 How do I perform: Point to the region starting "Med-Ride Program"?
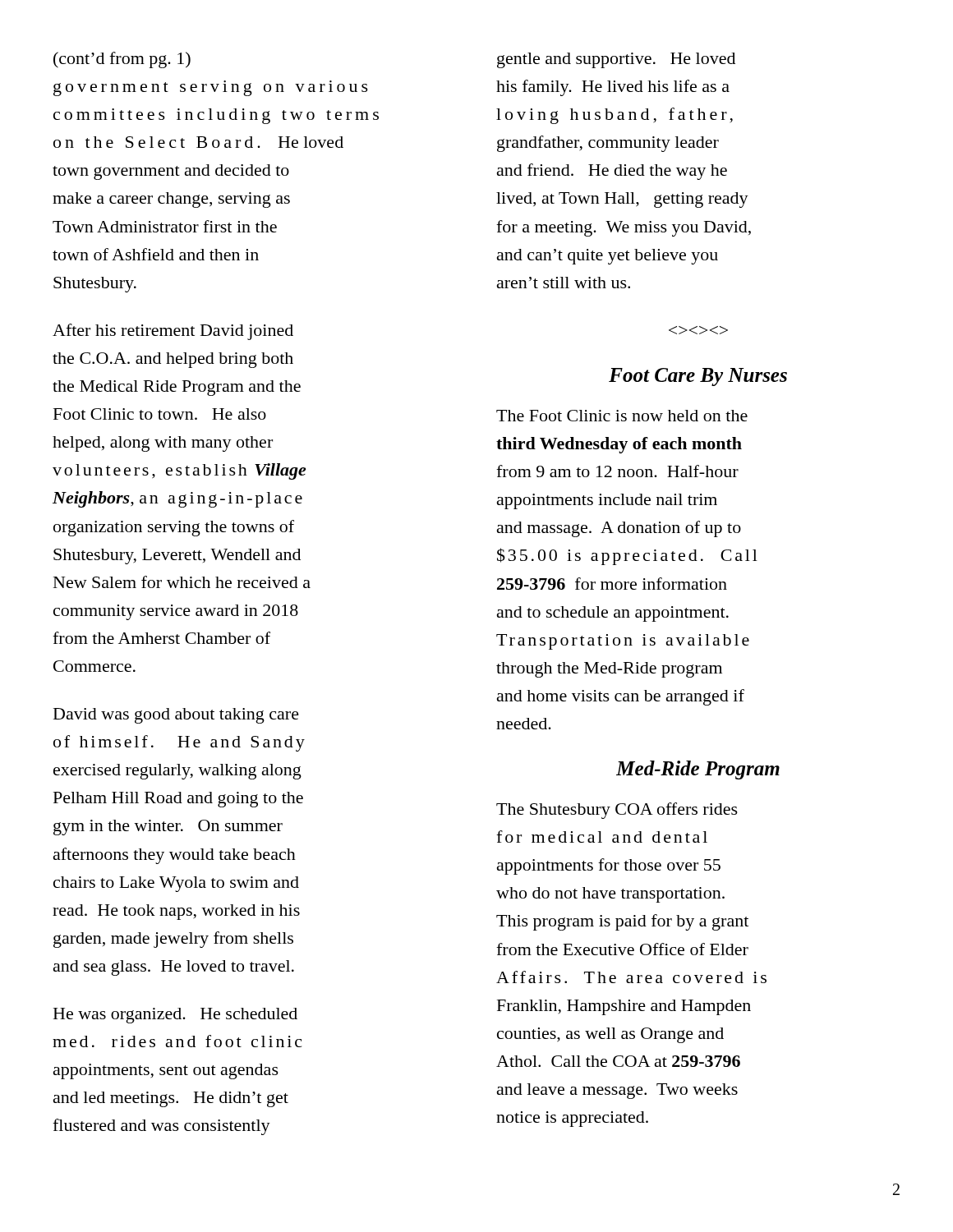698,768
